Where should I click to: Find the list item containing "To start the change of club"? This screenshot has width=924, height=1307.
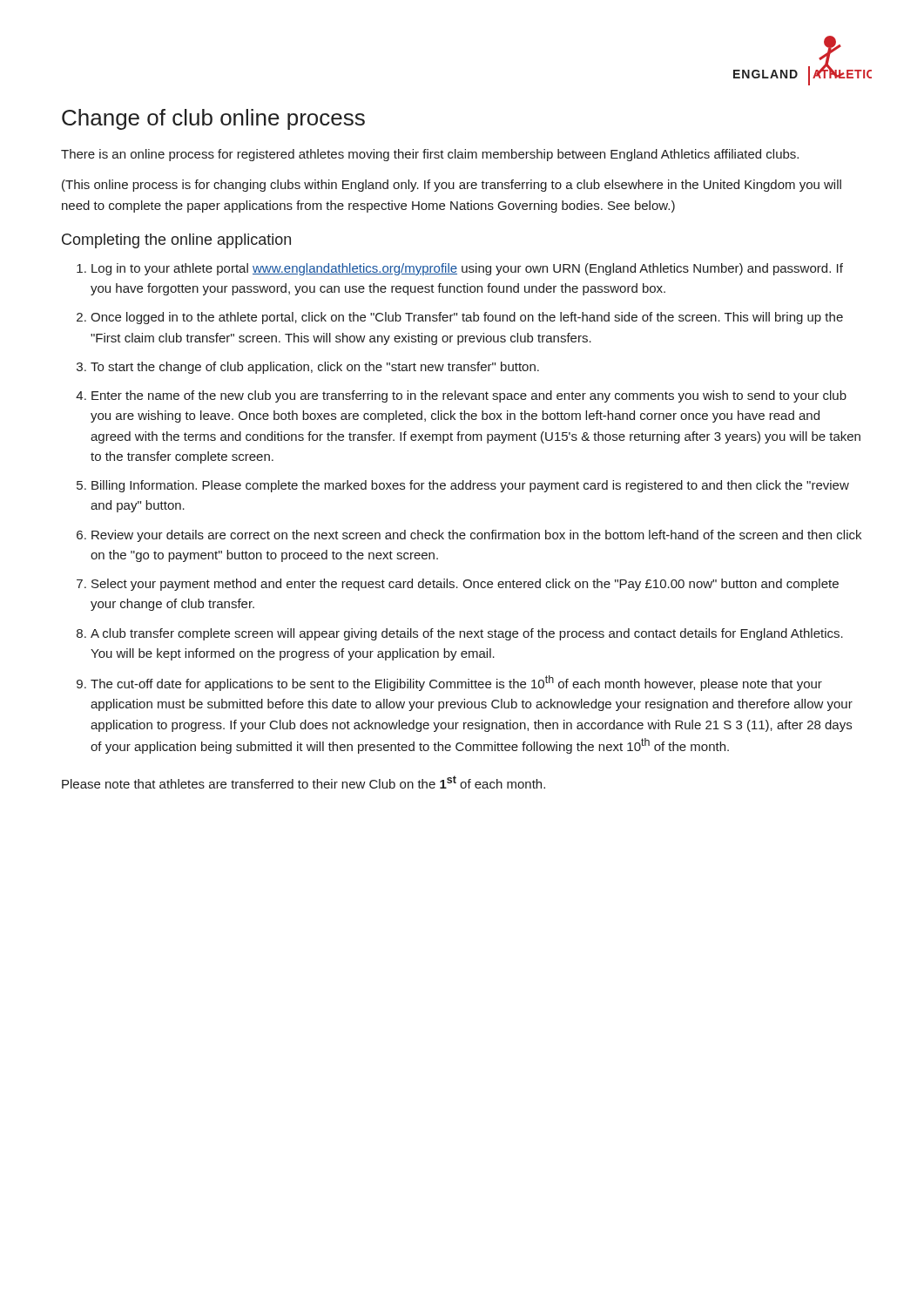click(x=477, y=366)
